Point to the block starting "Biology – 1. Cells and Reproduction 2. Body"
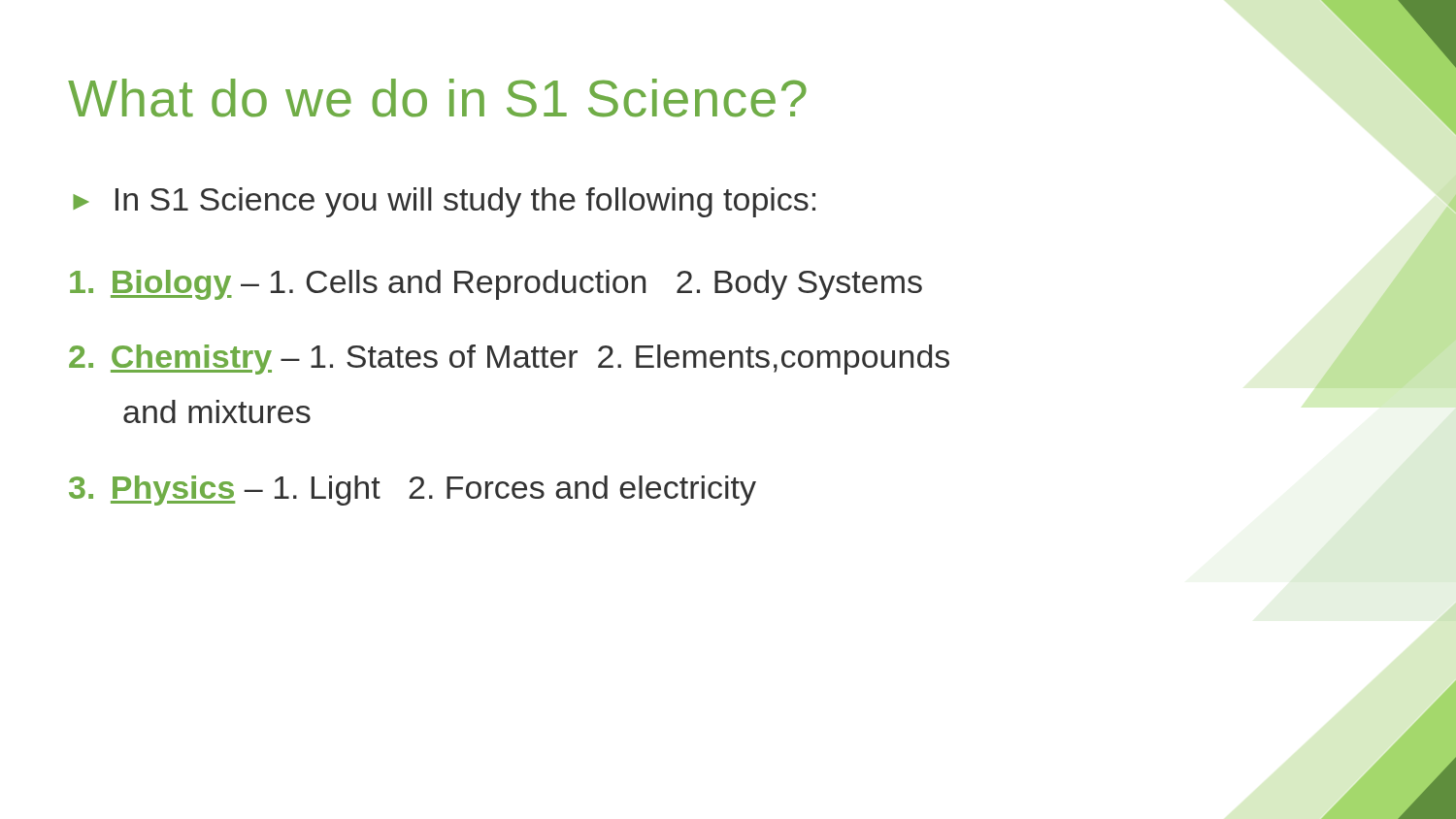 coord(496,281)
